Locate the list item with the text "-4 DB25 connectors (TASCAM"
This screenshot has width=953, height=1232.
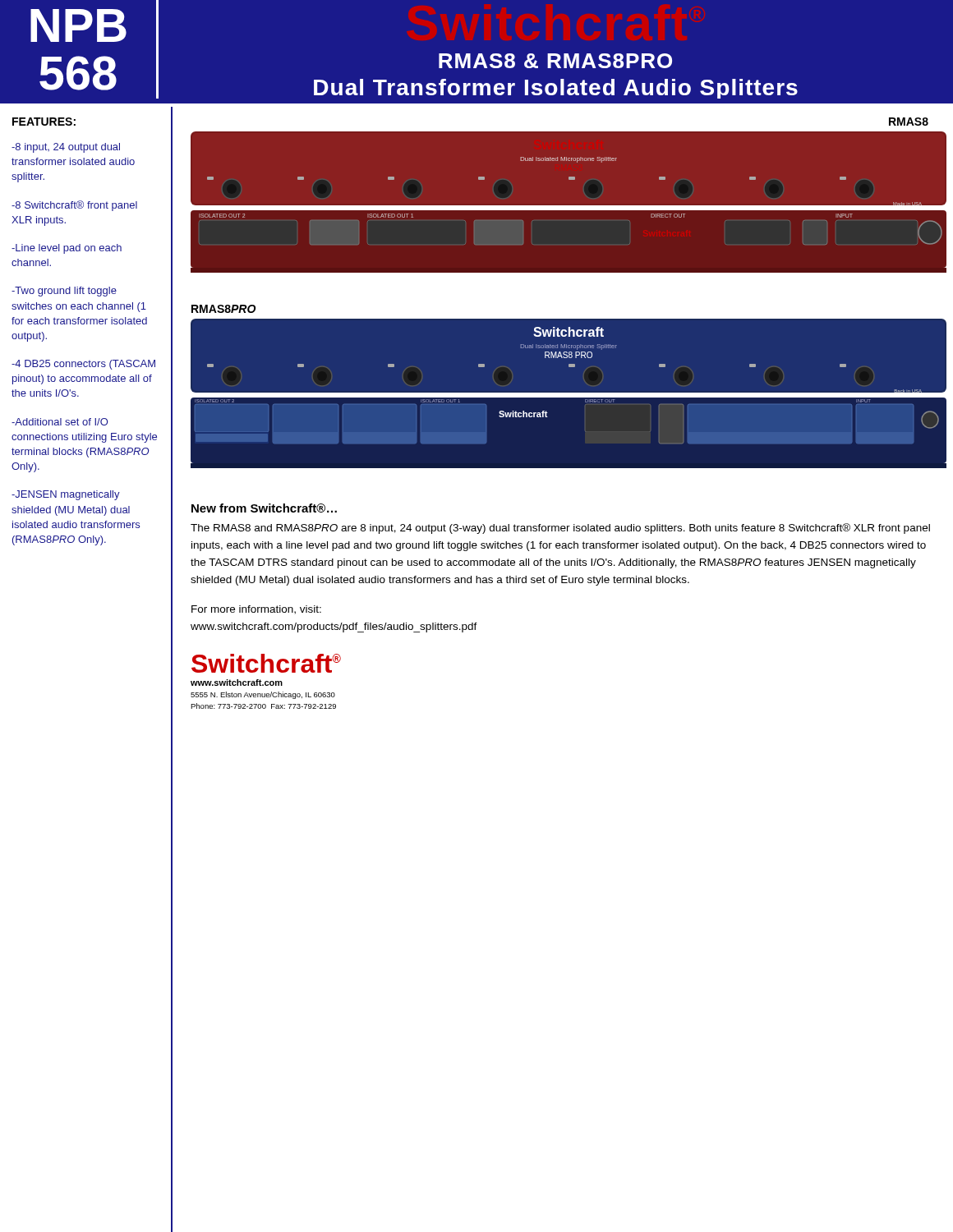coord(84,378)
